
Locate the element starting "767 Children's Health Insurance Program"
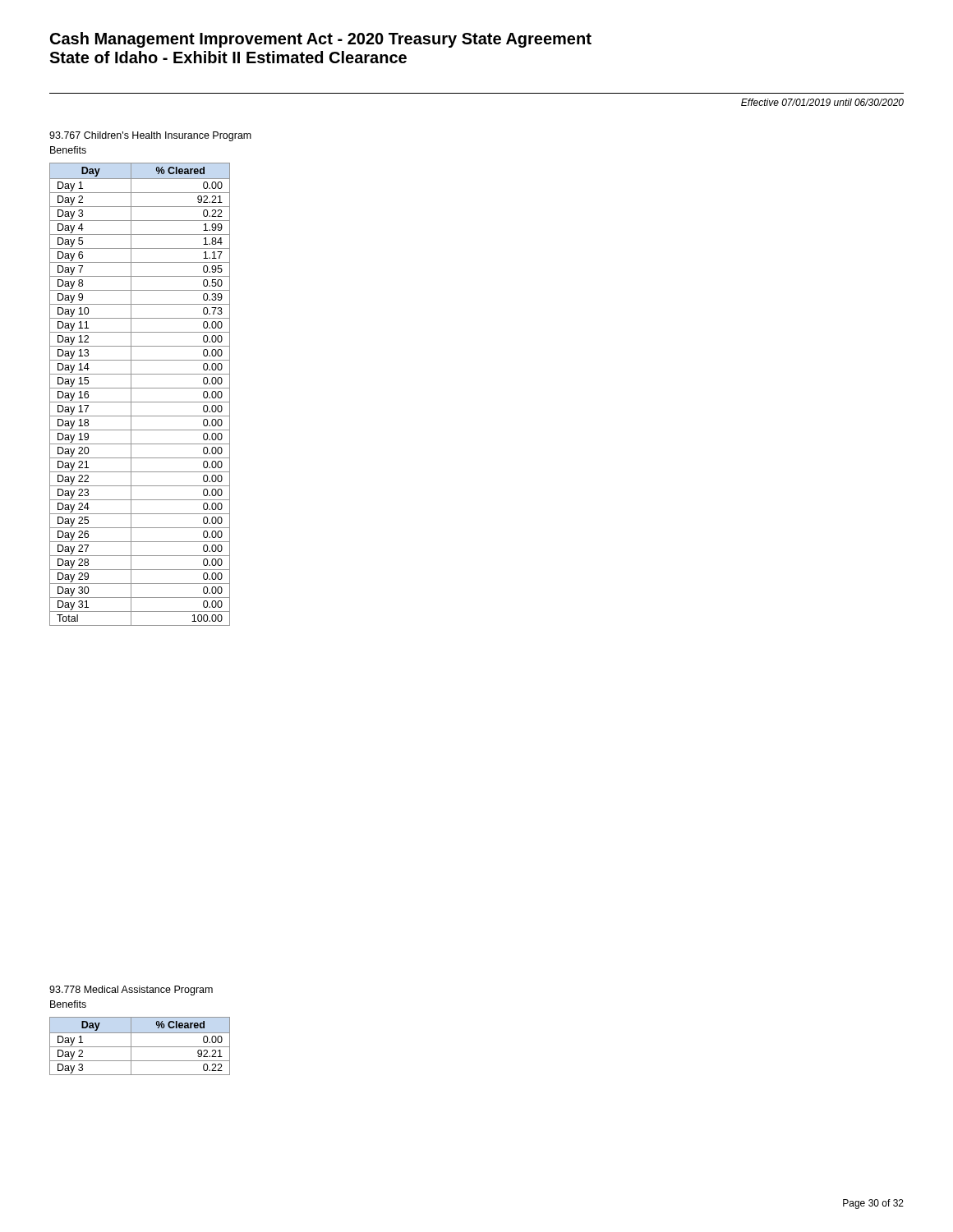[x=150, y=136]
